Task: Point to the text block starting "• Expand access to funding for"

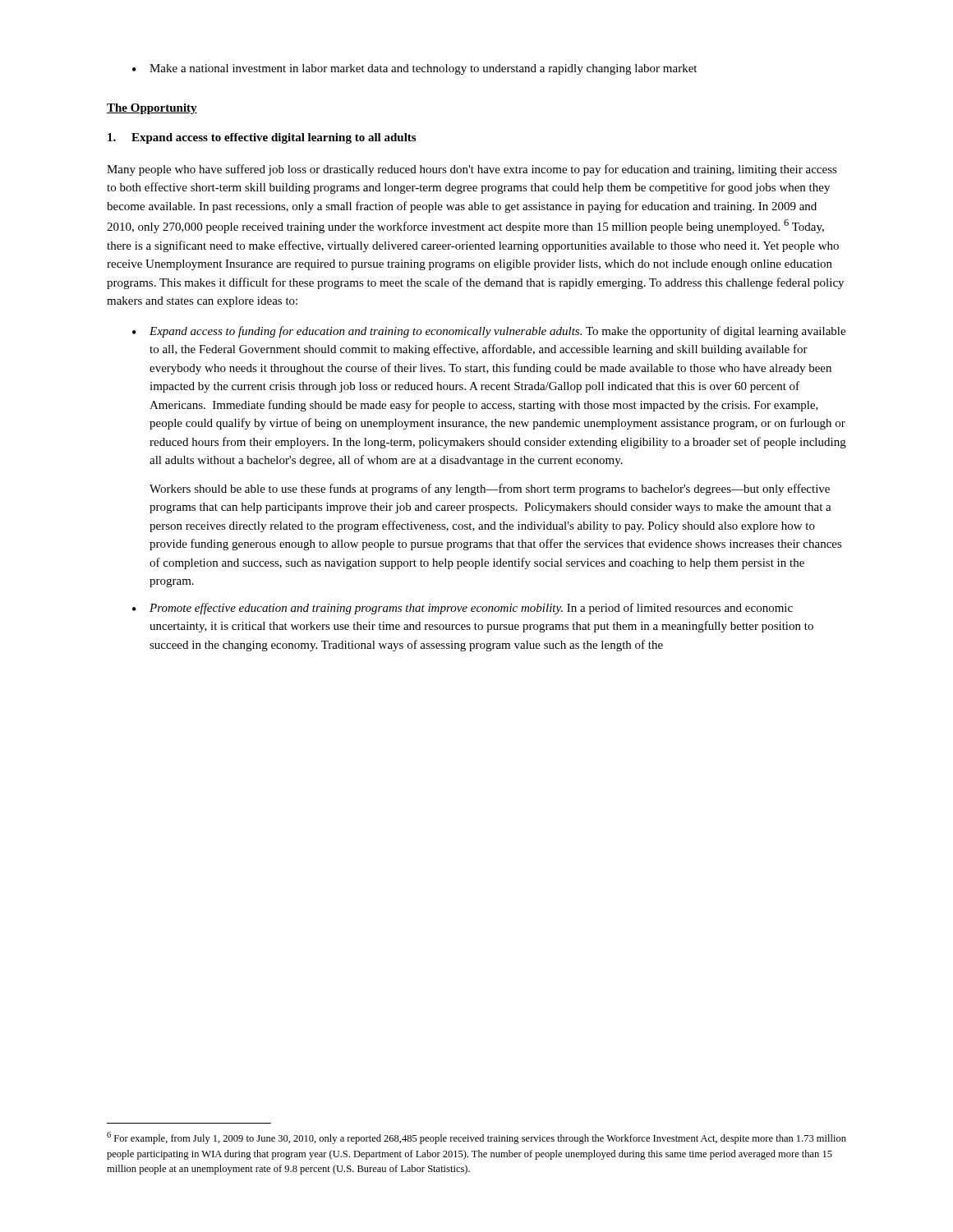Action: click(x=489, y=456)
